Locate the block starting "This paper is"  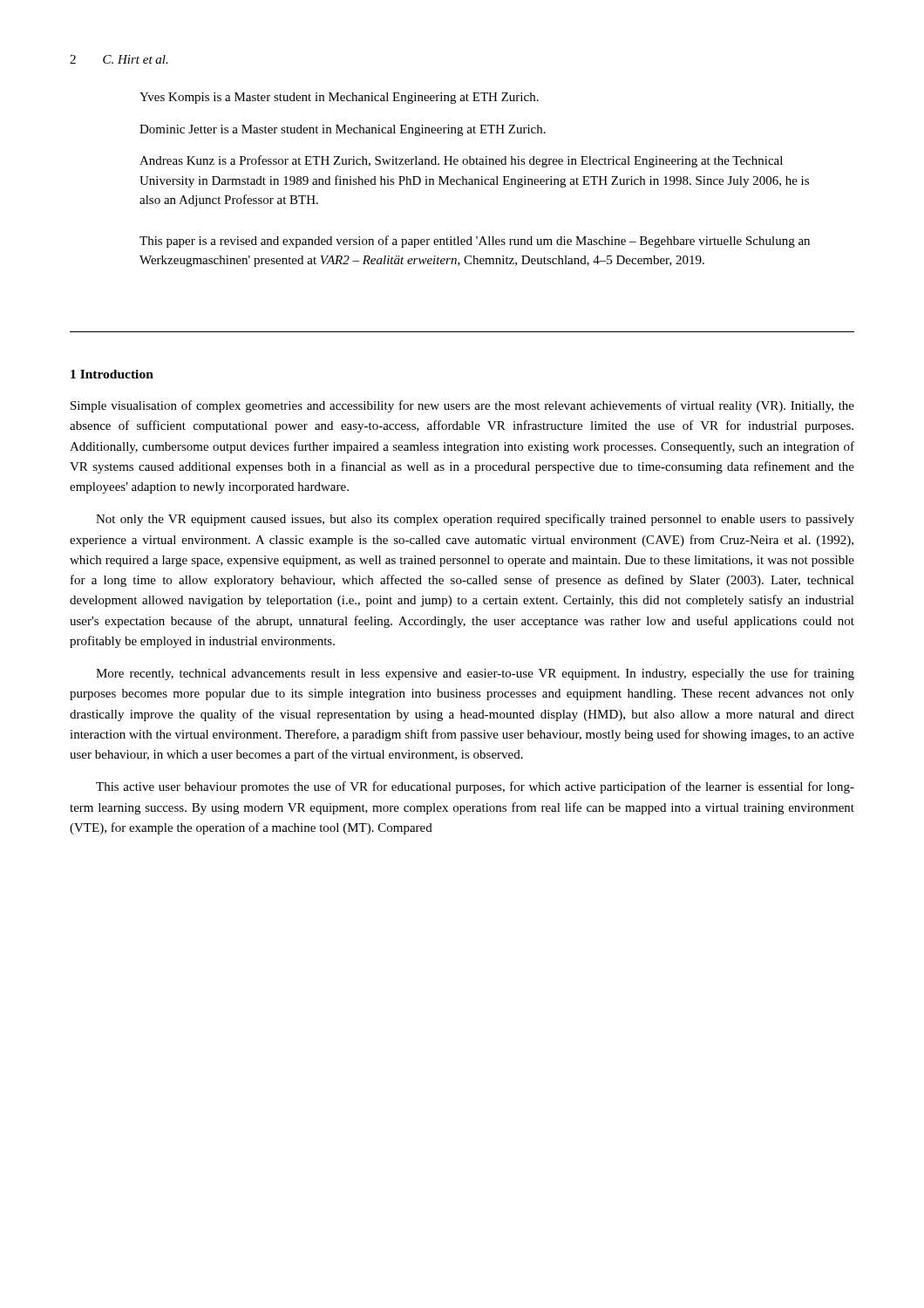point(475,250)
